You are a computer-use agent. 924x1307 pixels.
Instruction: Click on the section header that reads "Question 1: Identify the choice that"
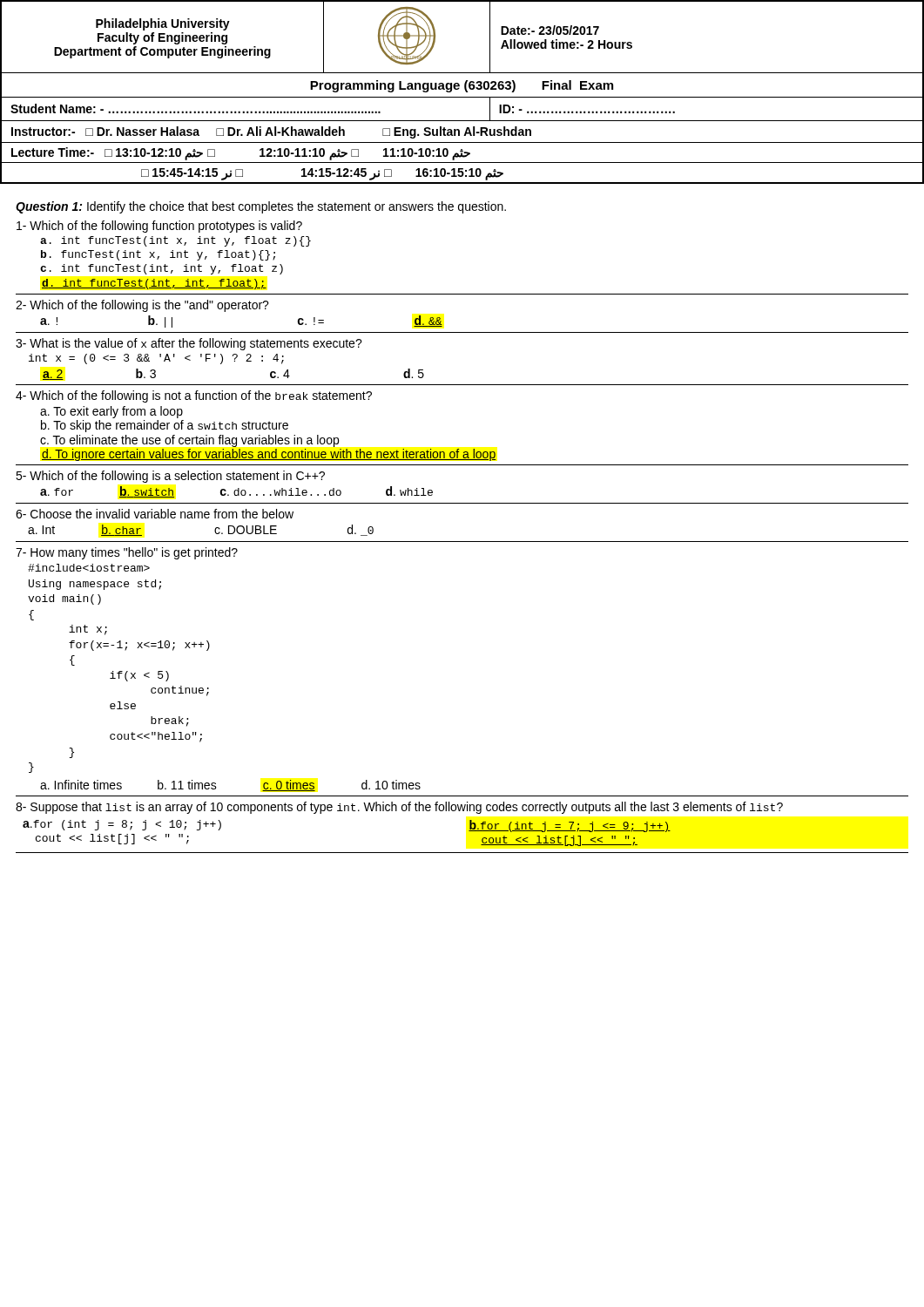tap(261, 207)
